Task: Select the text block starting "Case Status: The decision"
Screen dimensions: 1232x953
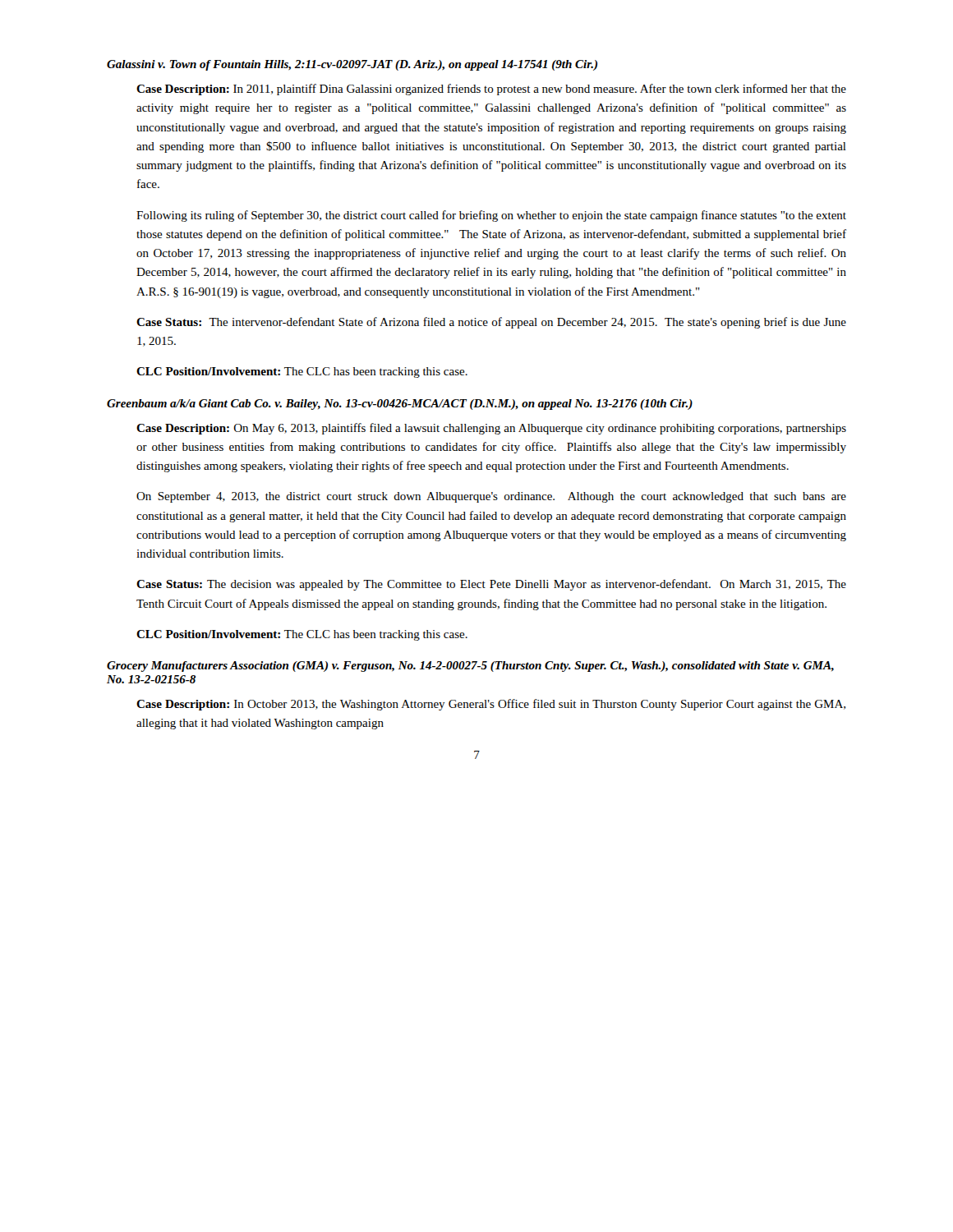Action: [x=491, y=594]
